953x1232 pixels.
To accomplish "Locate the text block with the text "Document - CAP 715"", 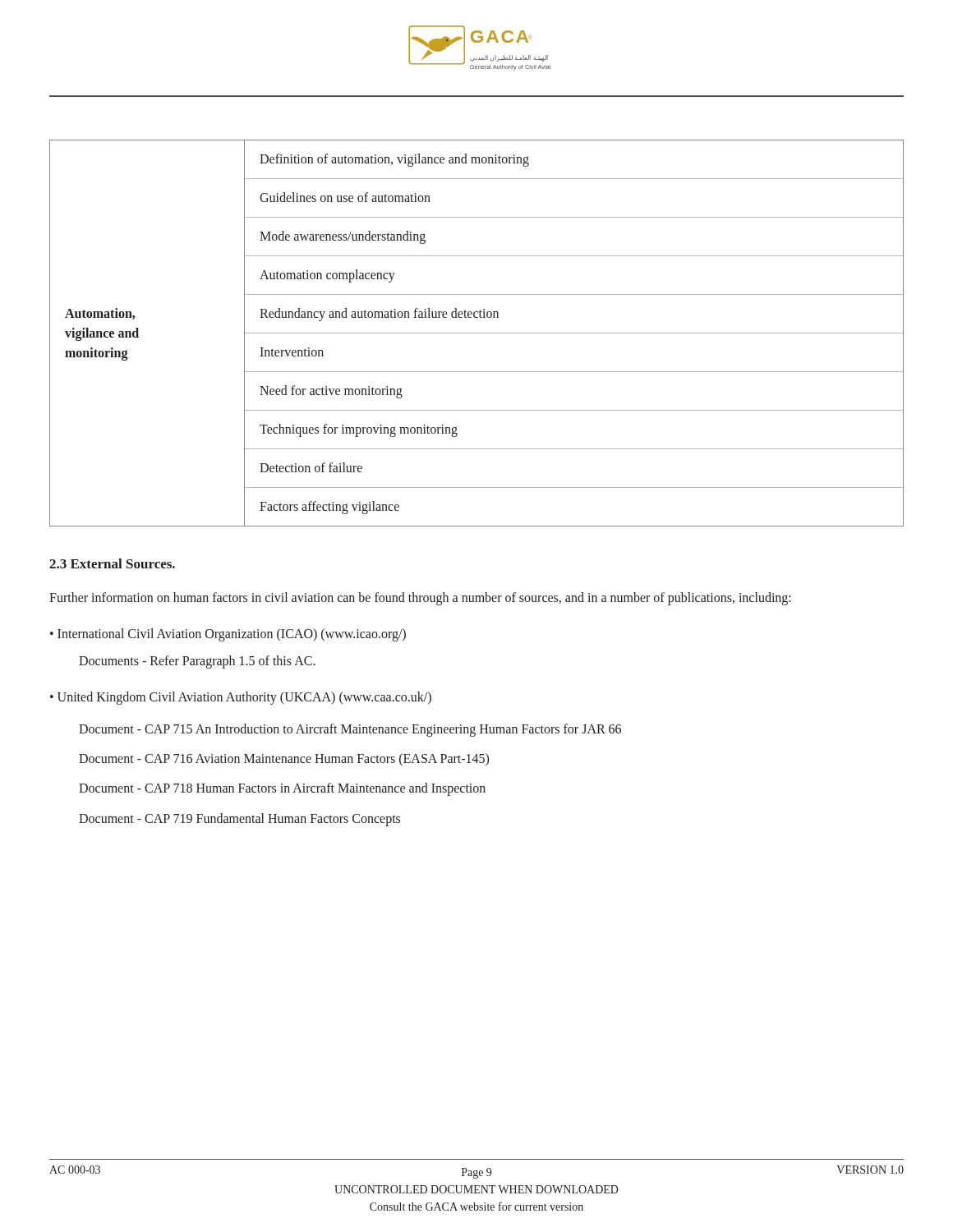I will 350,729.
